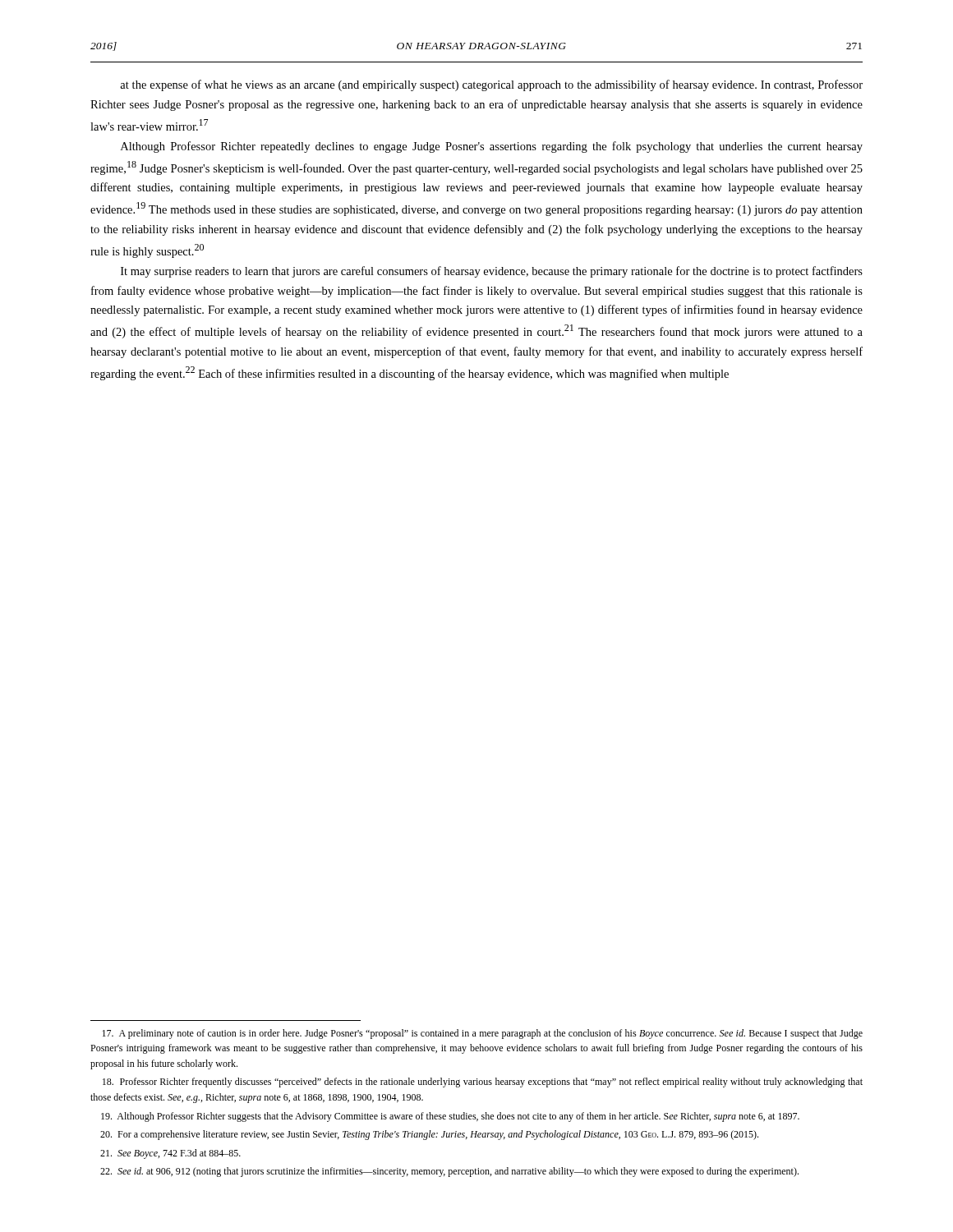Select the text starting "A preliminary note of caution is"
Image resolution: width=953 pixels, height=1232 pixels.
(476, 1048)
